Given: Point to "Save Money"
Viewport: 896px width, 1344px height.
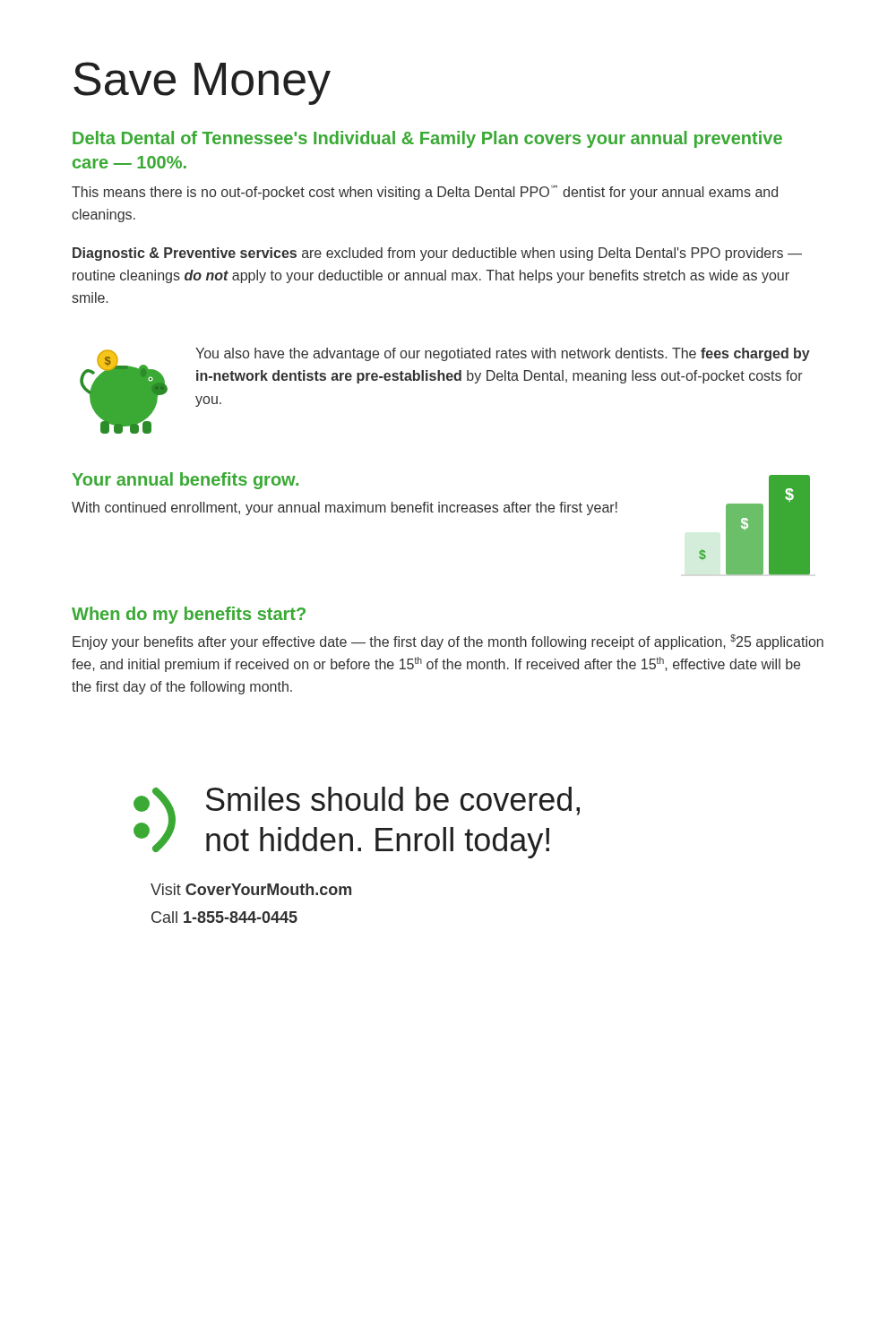Looking at the screenshot, I should [201, 79].
